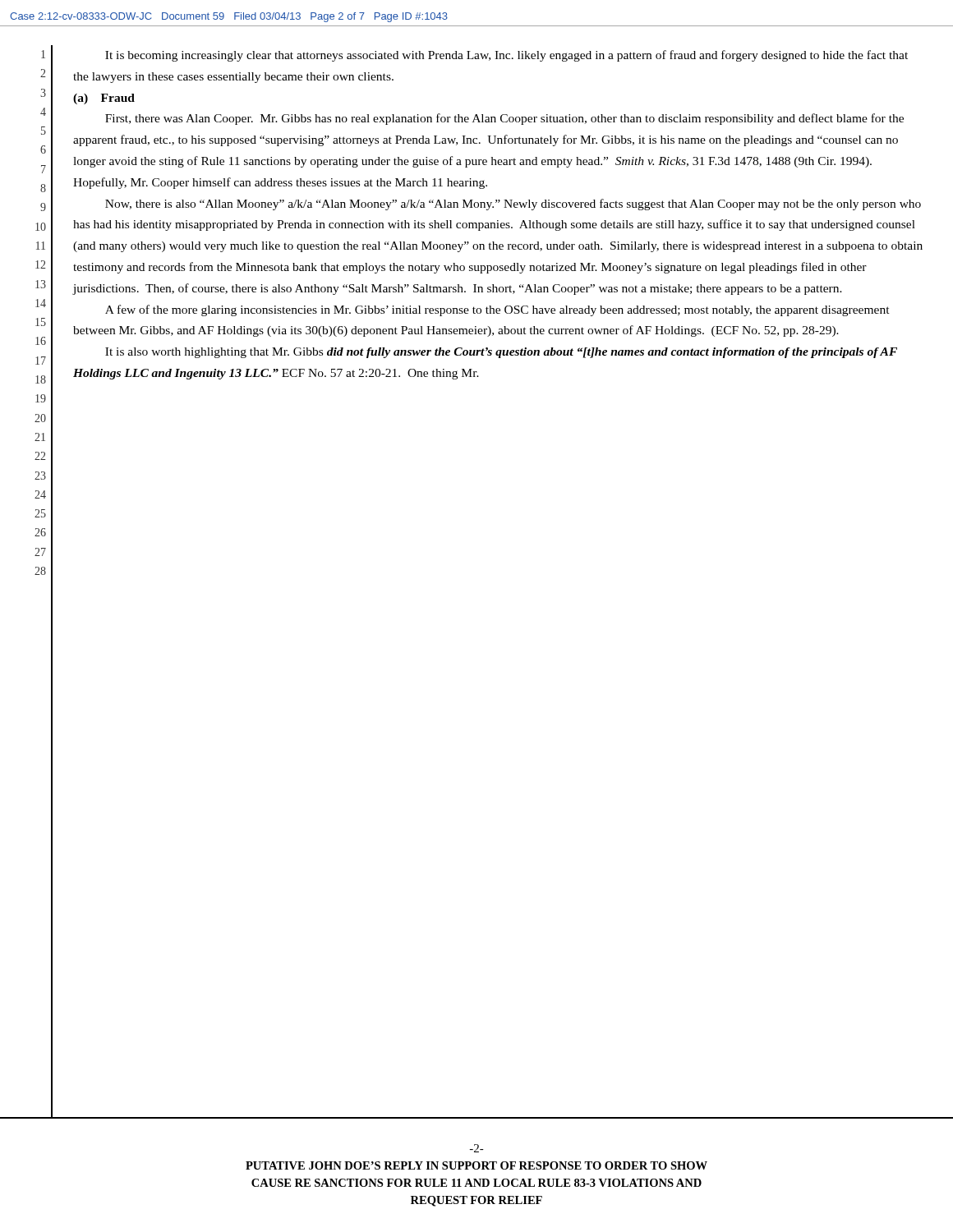Locate the text block that reads "It is also worth highlighting that Mr. Gibbs"
This screenshot has width=953, height=1232.
pyautogui.click(x=499, y=362)
